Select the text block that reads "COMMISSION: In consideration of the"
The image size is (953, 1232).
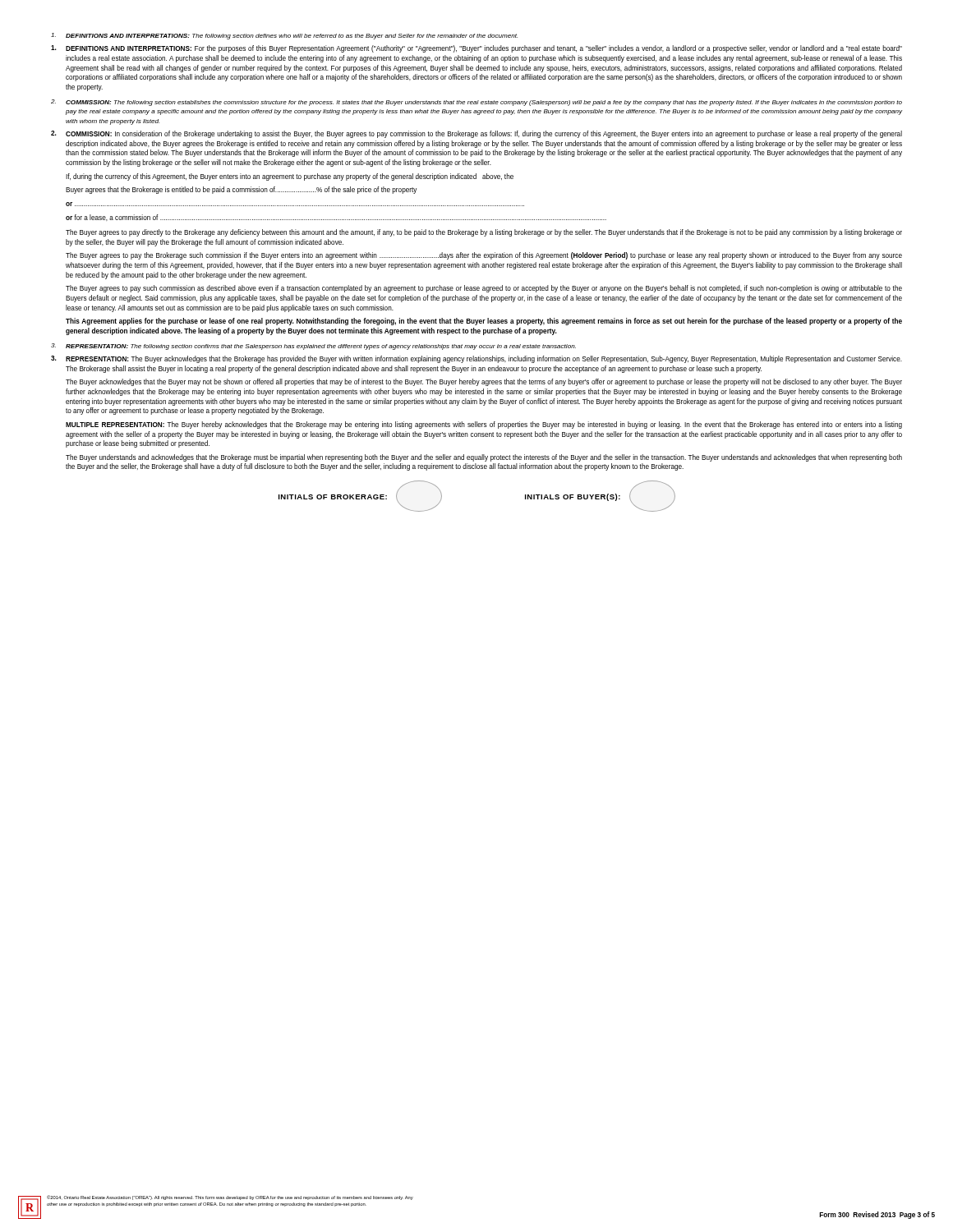point(476,149)
